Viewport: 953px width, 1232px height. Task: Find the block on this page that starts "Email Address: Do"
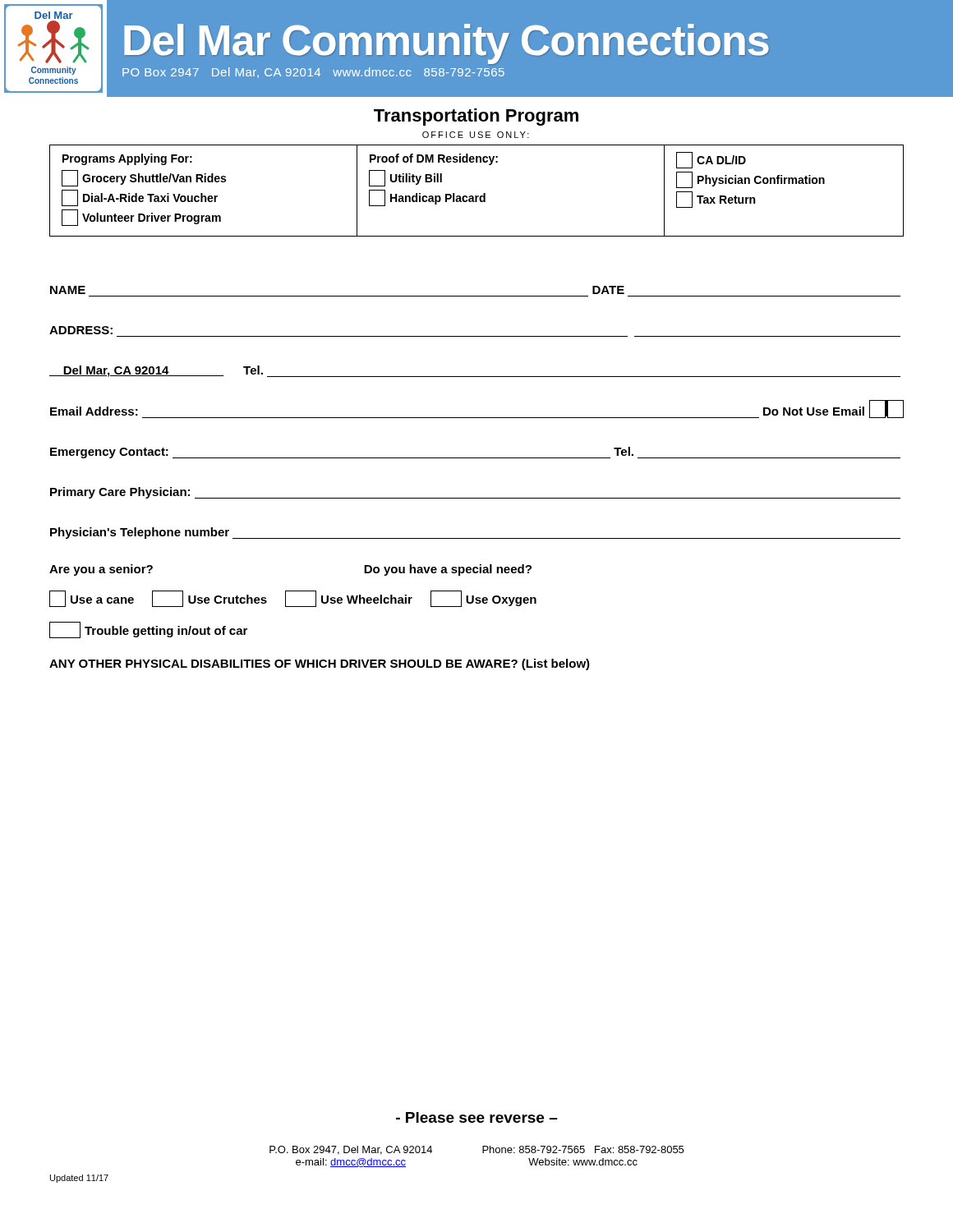pos(476,409)
